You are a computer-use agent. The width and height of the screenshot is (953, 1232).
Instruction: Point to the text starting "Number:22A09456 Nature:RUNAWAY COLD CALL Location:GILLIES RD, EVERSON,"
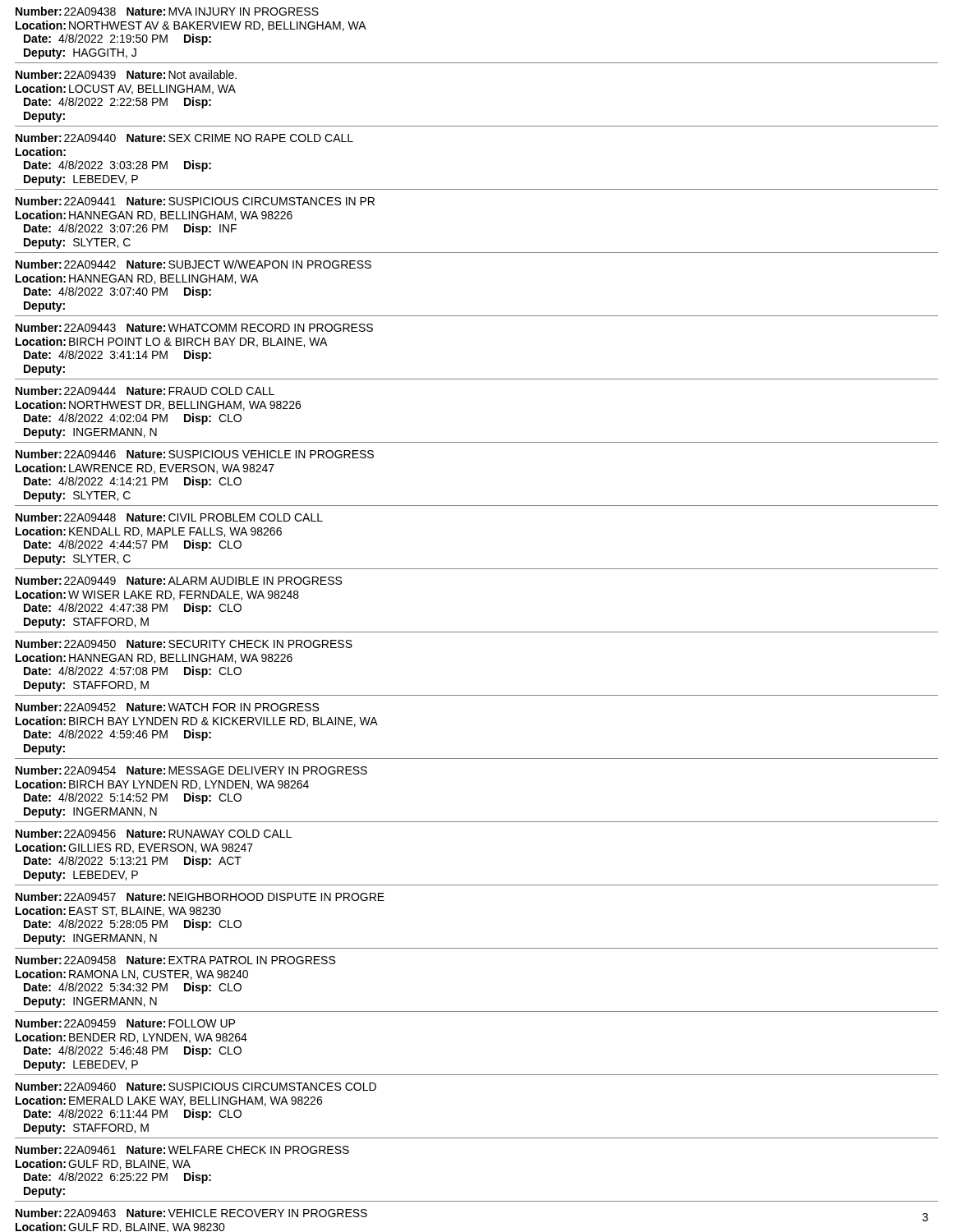click(154, 833)
